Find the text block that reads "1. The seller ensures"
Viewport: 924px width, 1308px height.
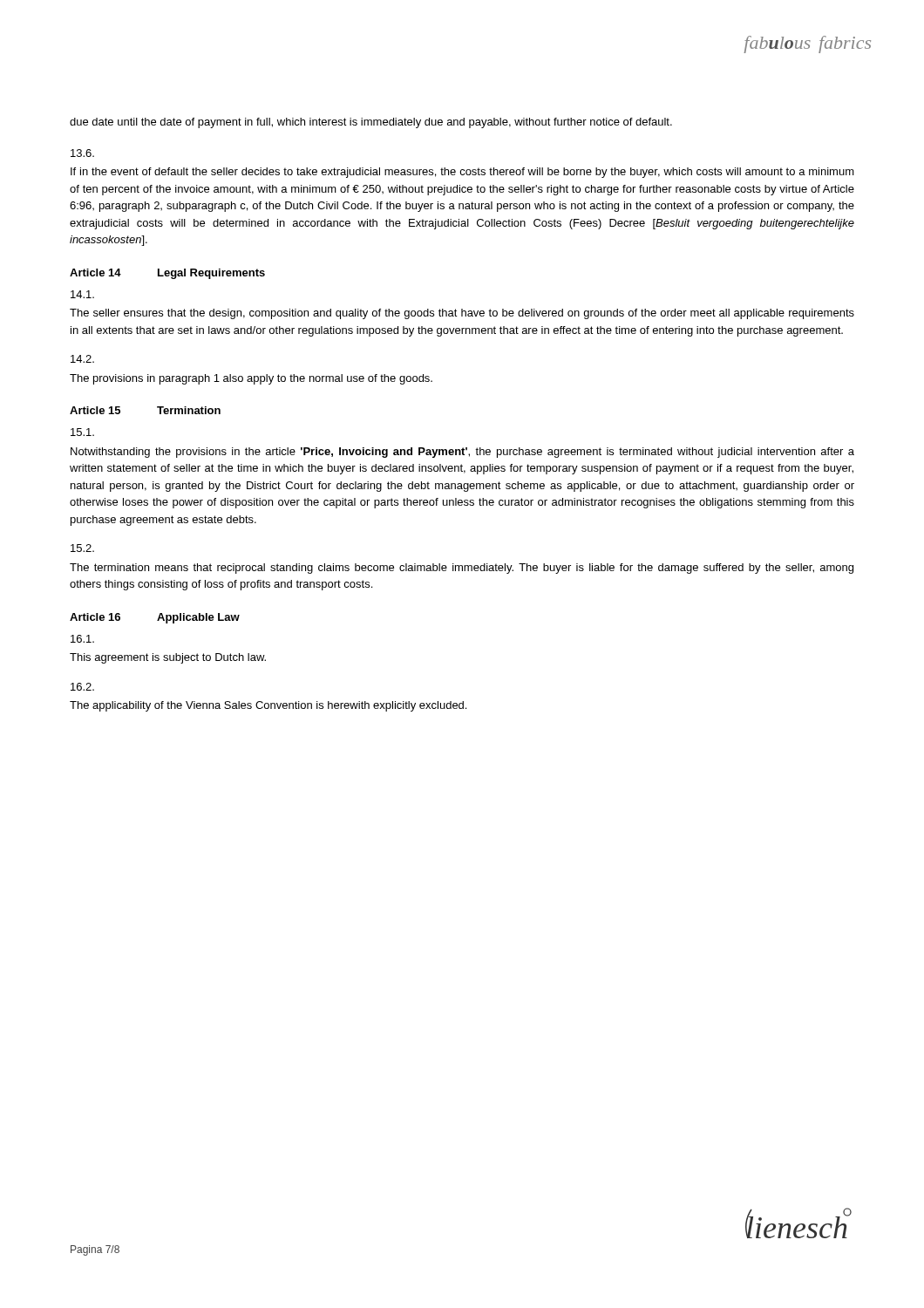462,312
